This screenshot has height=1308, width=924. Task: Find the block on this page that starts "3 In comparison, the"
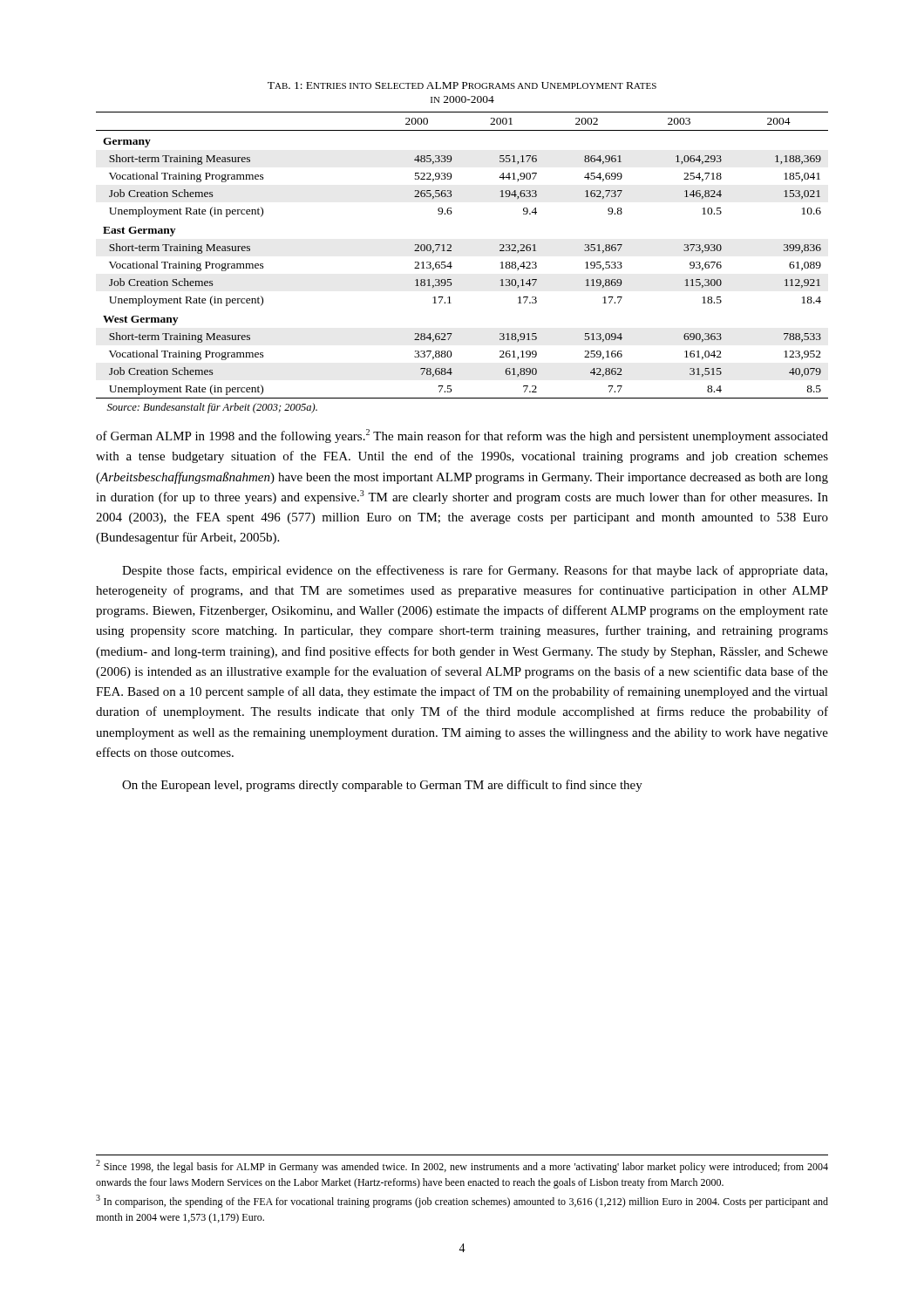click(462, 1209)
